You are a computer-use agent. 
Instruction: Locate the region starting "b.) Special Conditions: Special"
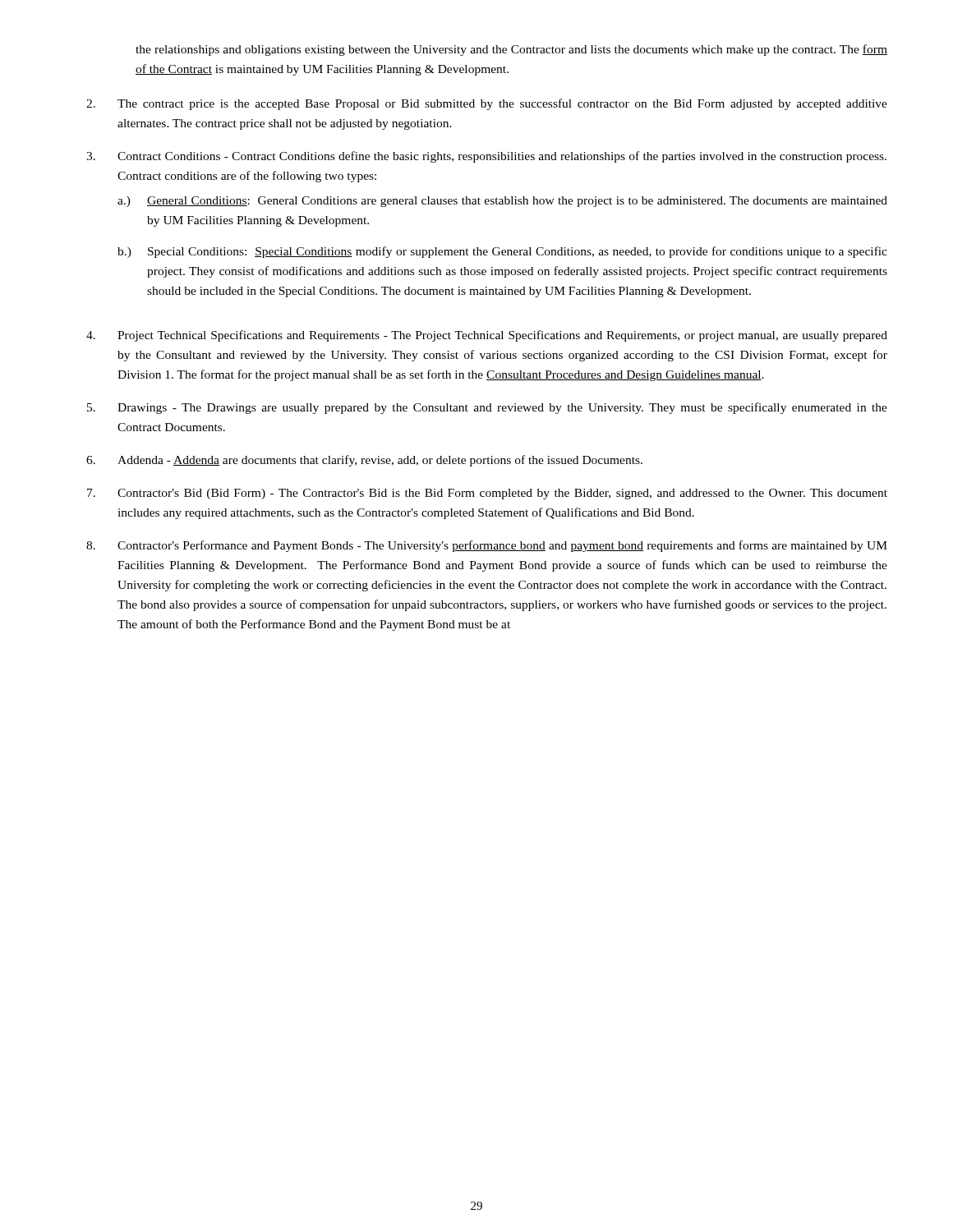point(502,271)
